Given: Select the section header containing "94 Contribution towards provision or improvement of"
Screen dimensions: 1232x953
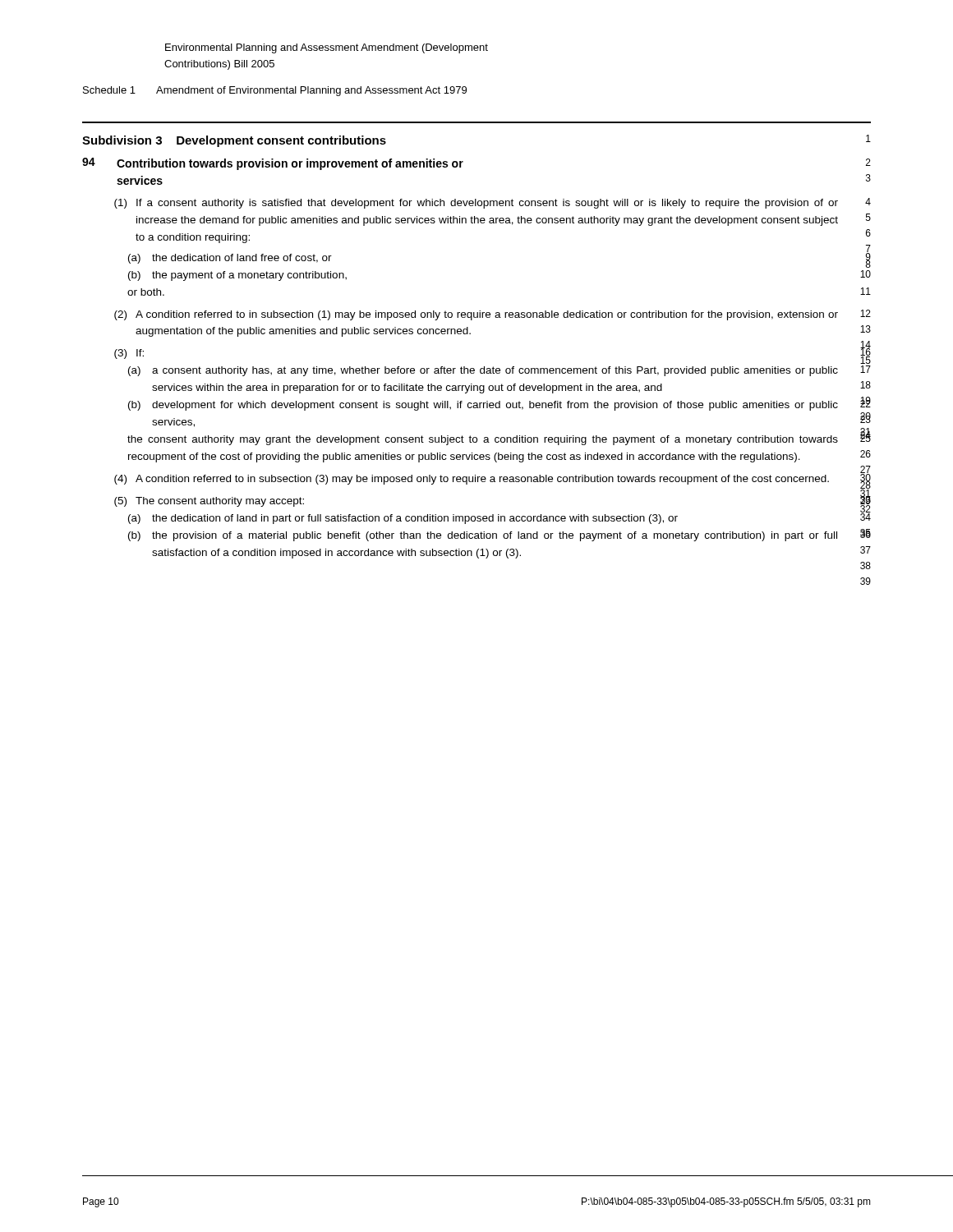Looking at the screenshot, I should tap(296, 164).
